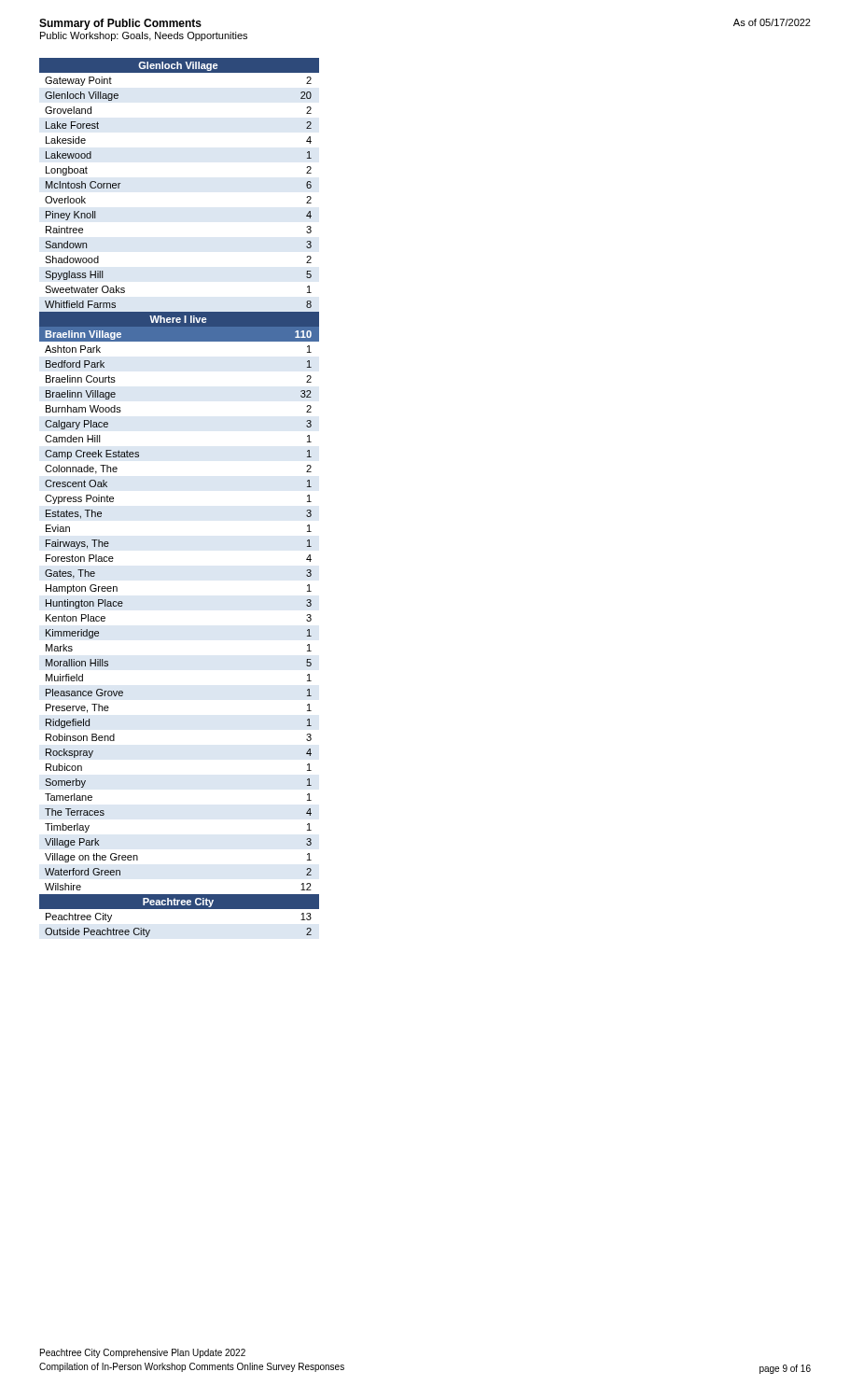Click the table
The width and height of the screenshot is (850, 1400).
tap(179, 498)
